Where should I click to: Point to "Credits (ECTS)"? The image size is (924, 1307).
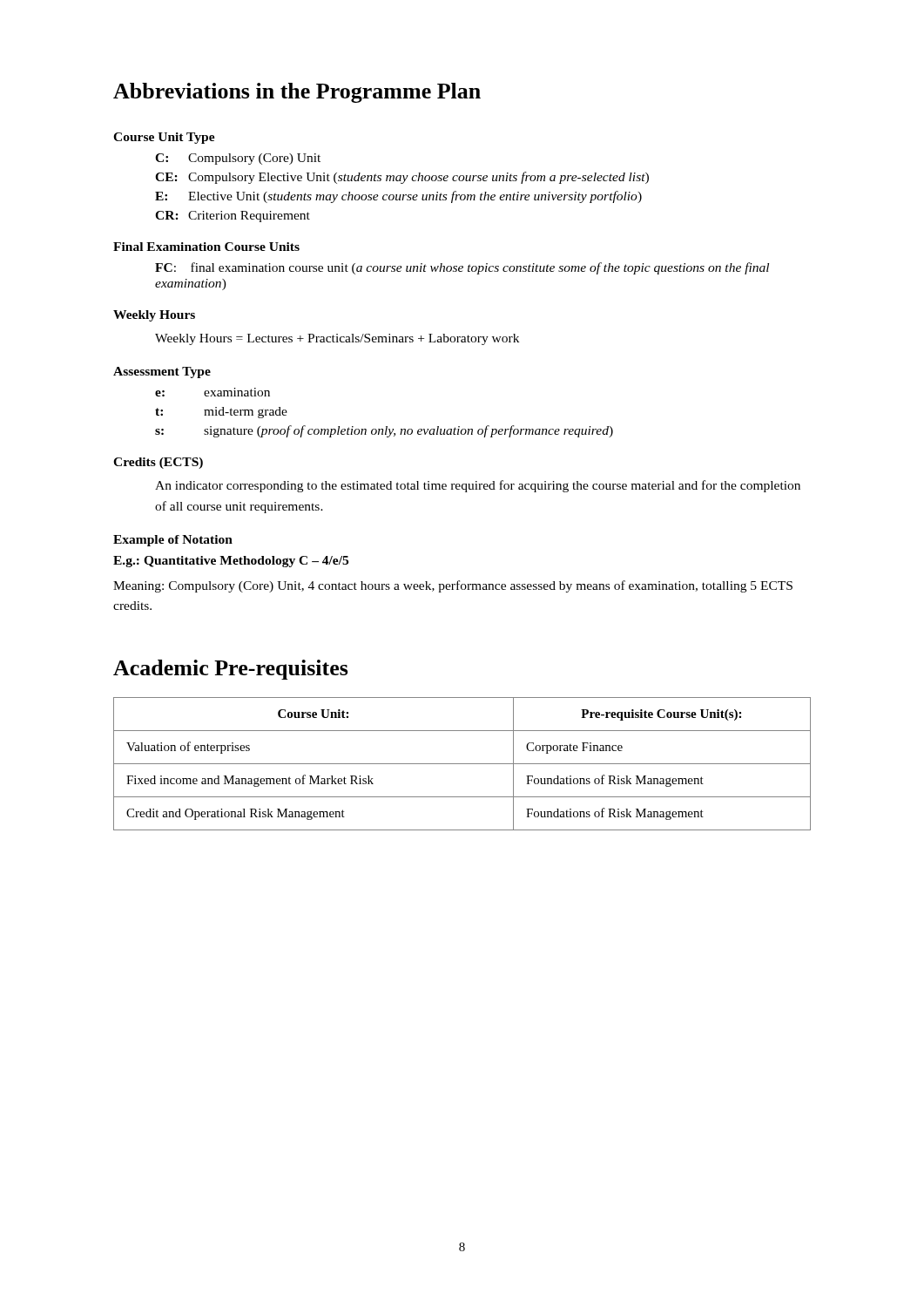coord(158,463)
